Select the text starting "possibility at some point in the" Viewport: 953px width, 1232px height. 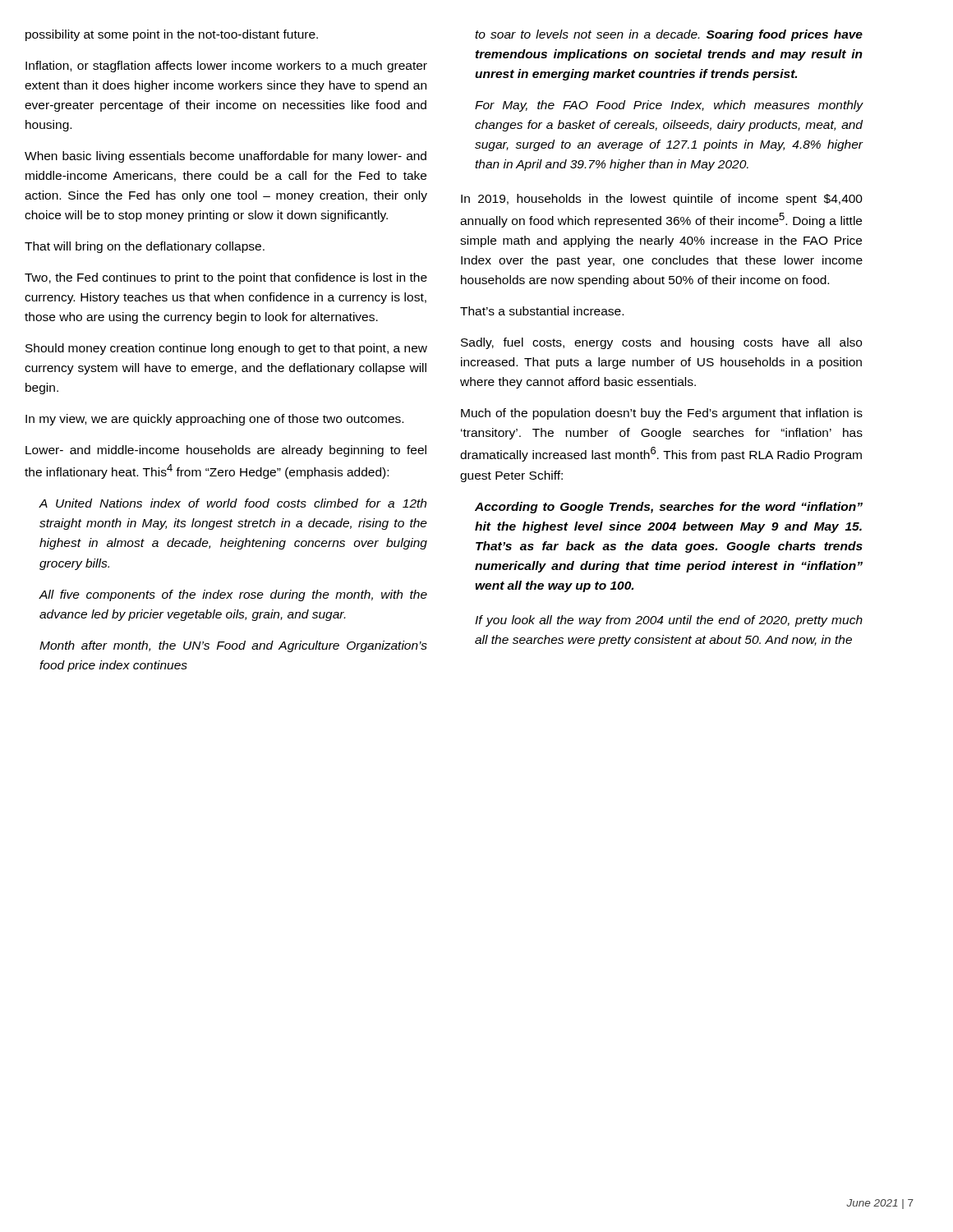click(172, 34)
